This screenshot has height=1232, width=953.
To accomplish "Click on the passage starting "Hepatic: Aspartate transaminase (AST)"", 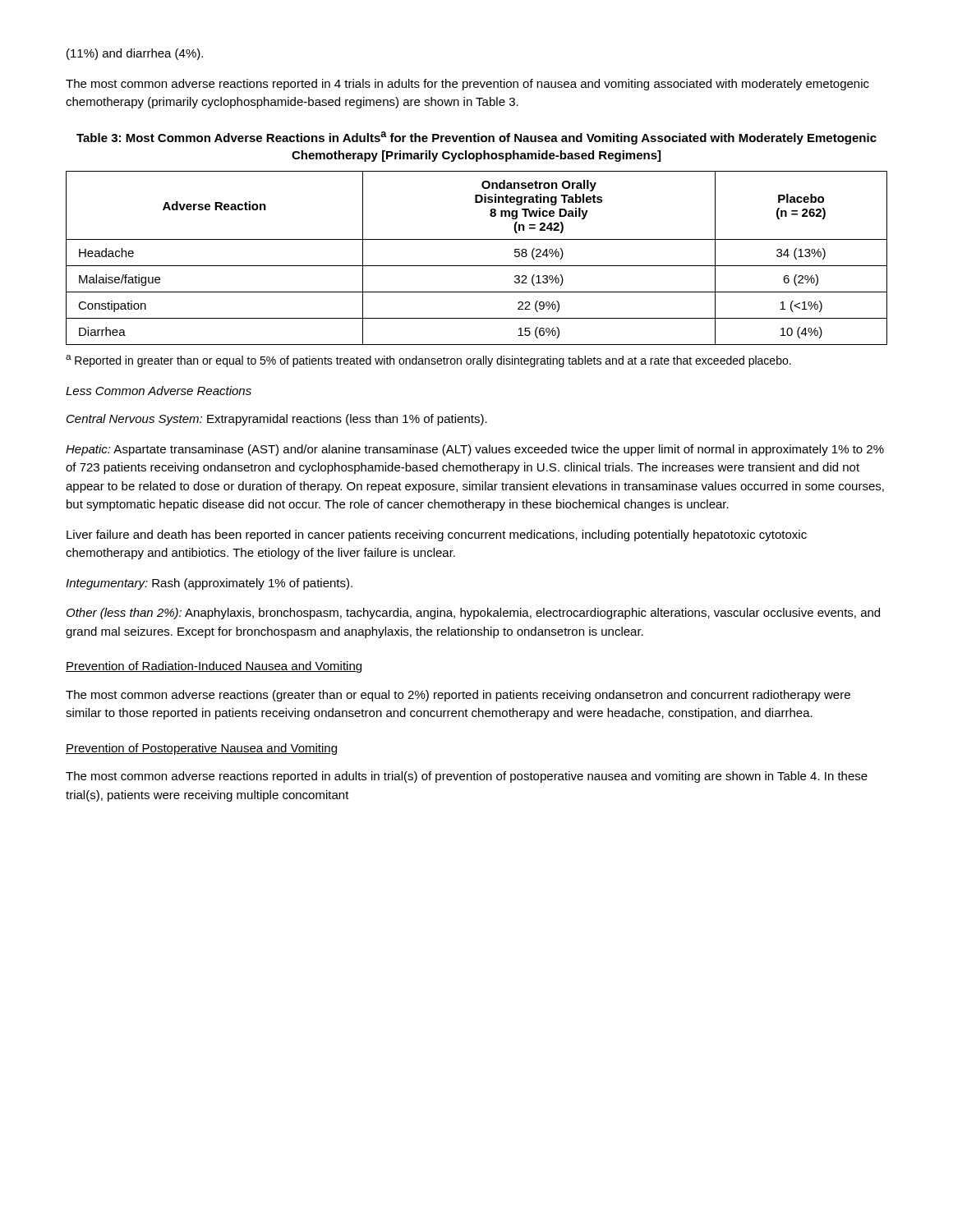I will (475, 477).
